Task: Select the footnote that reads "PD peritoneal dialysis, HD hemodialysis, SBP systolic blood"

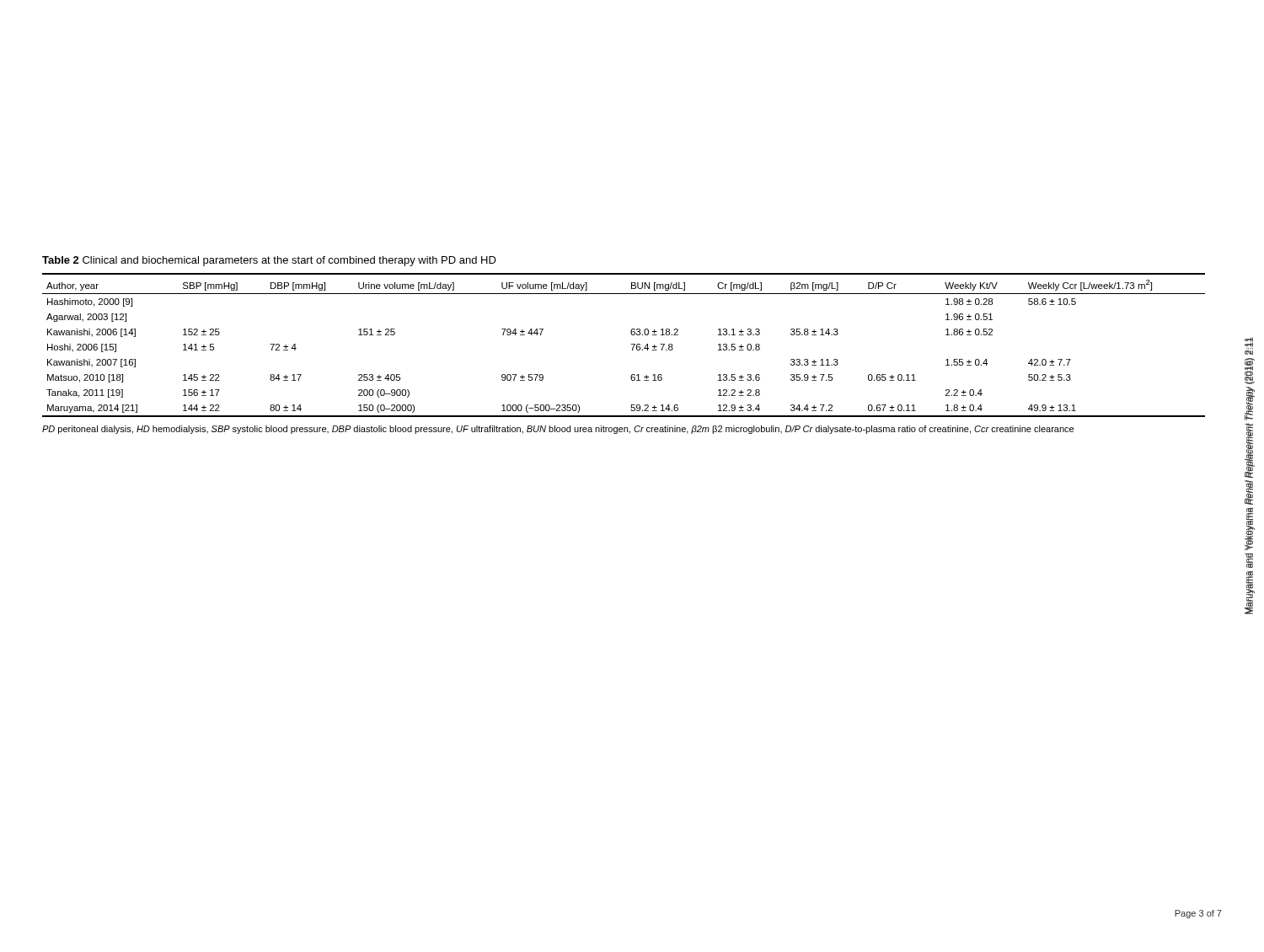Action: (x=558, y=429)
